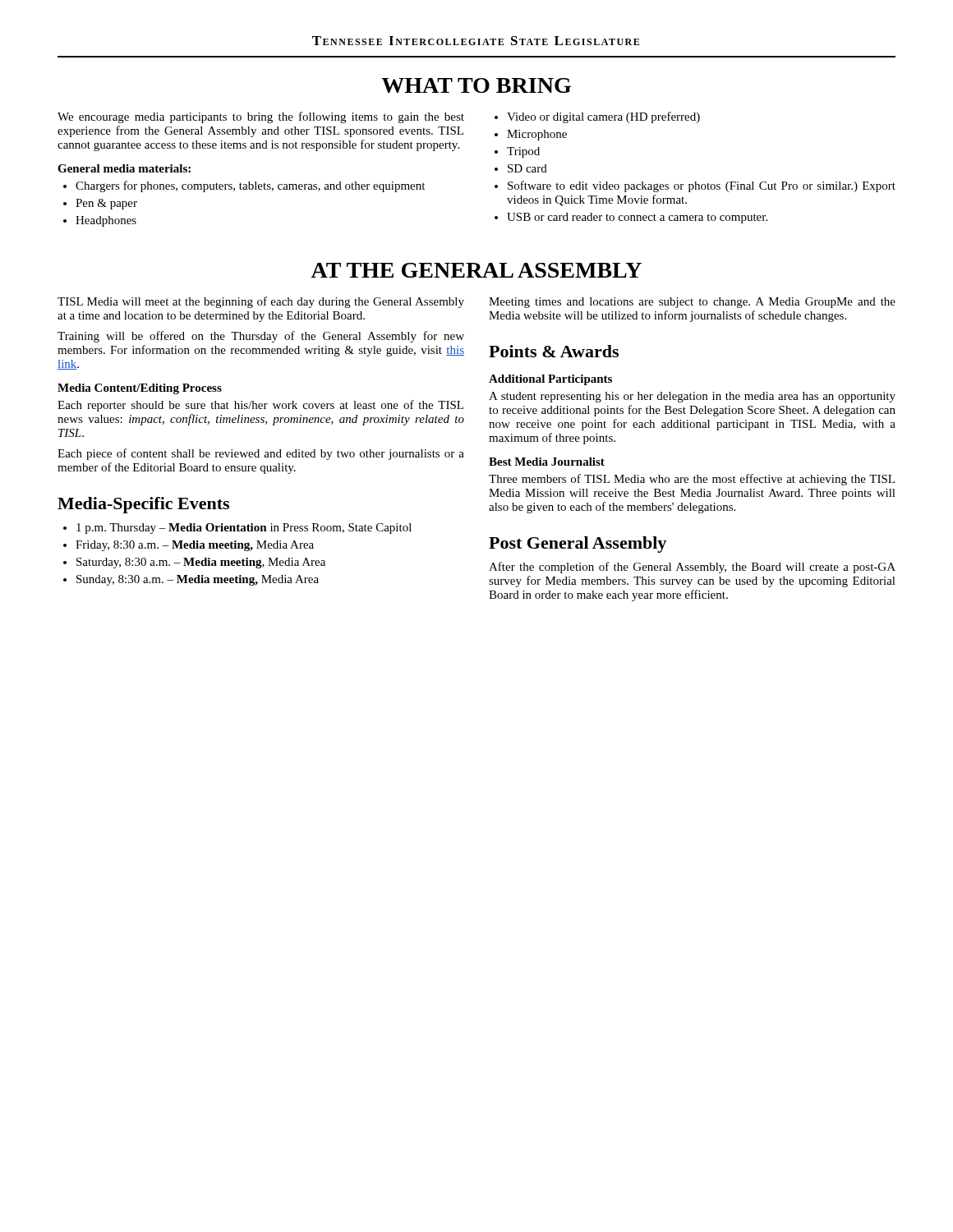Screen dimensions: 1232x953
Task: Click where it says "AT THE GENERAL ASSEMBLY"
Action: 476,270
